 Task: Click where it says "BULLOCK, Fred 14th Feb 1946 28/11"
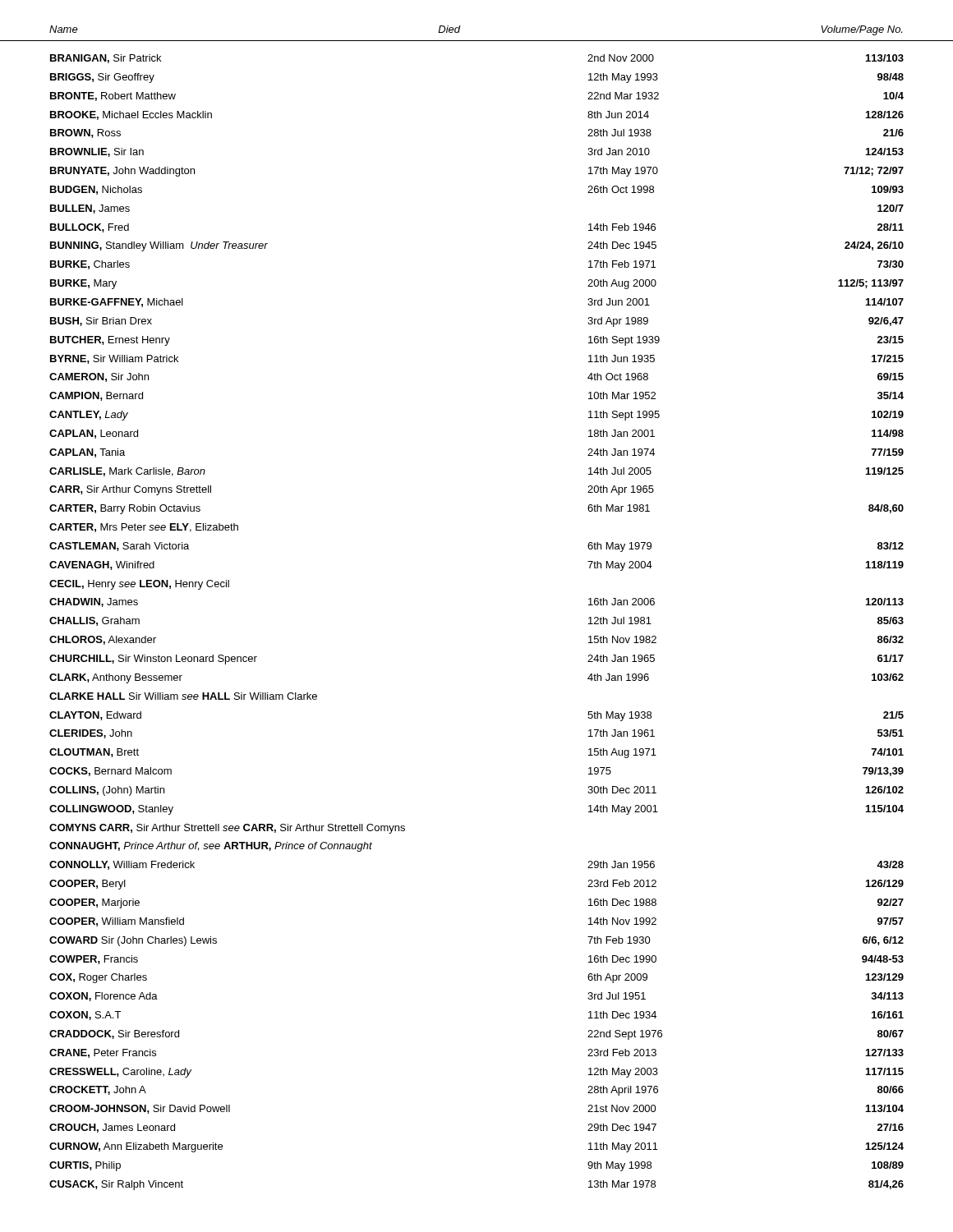pyautogui.click(x=97, y=228)
